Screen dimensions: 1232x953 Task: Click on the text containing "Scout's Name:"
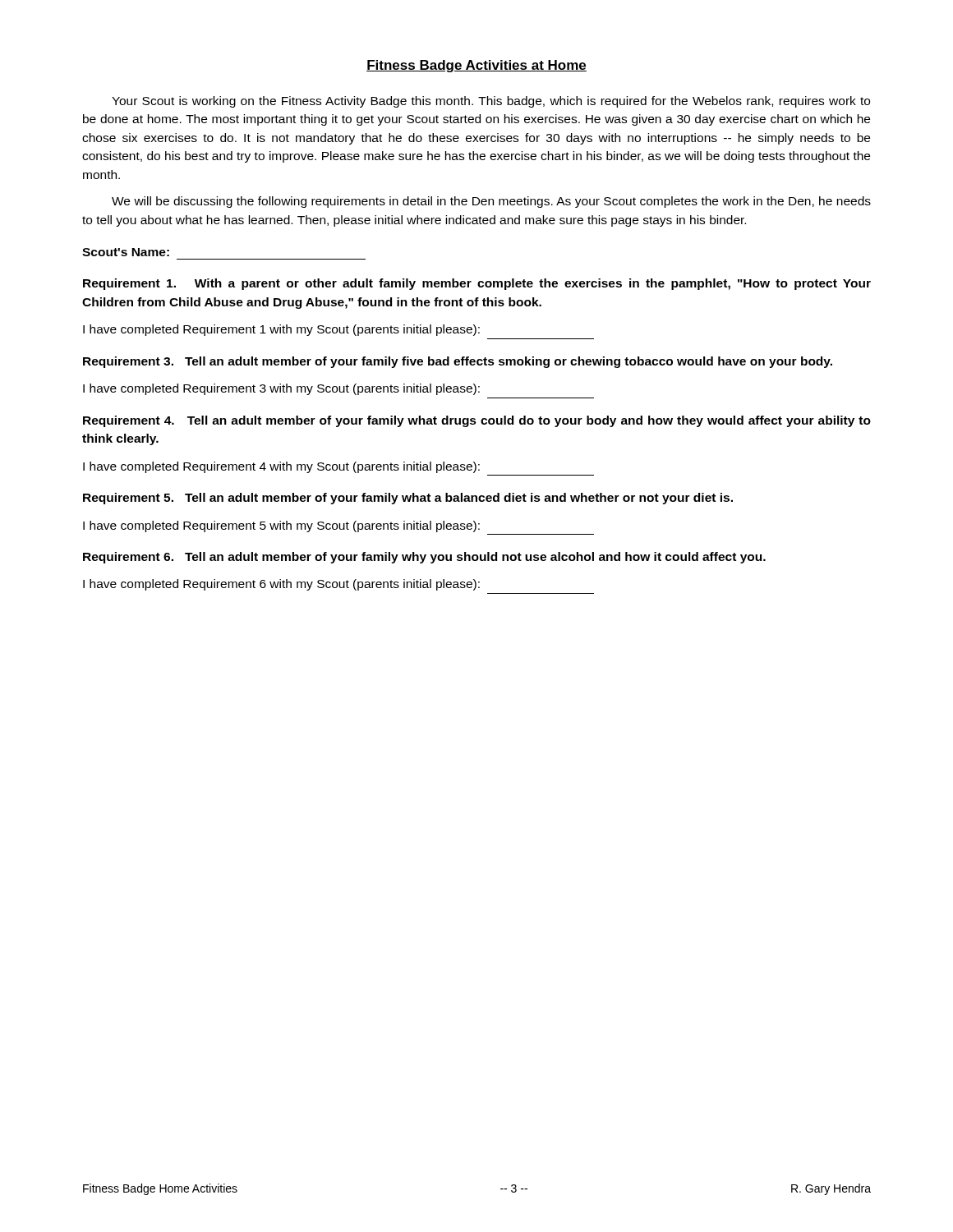(224, 252)
